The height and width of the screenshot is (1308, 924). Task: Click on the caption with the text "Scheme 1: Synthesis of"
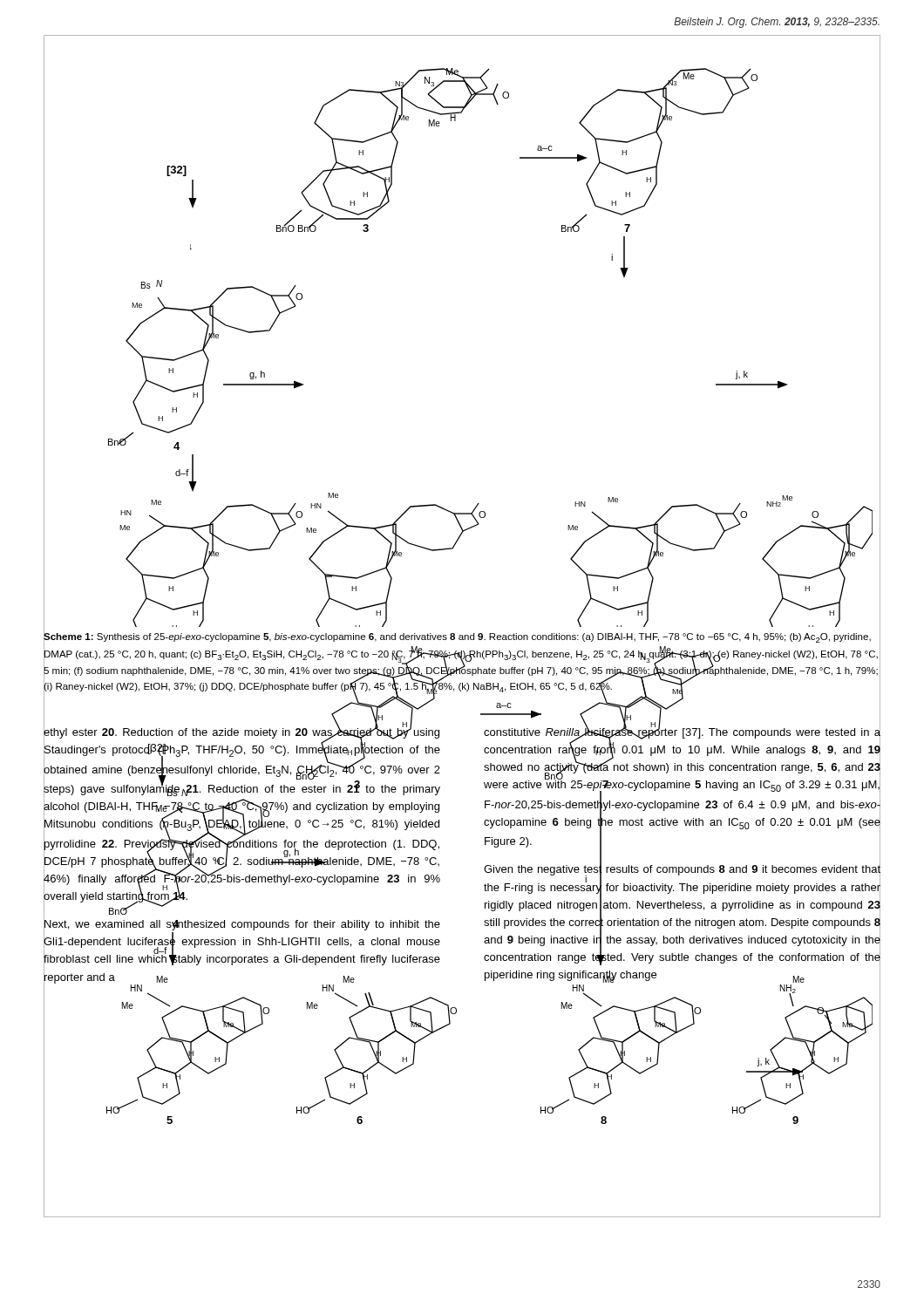click(x=461, y=663)
